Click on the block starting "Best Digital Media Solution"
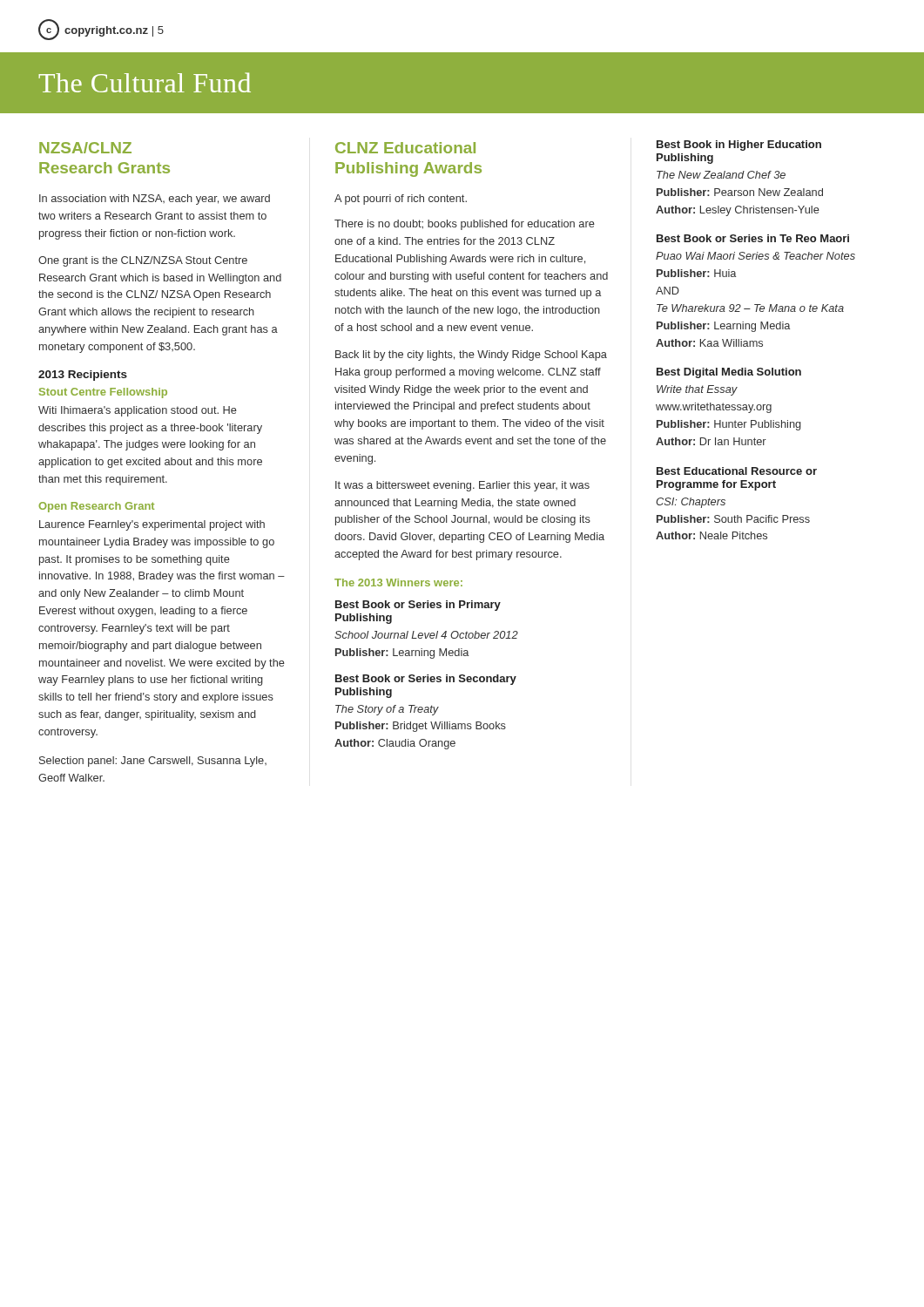Image resolution: width=924 pixels, height=1307 pixels. tap(729, 372)
